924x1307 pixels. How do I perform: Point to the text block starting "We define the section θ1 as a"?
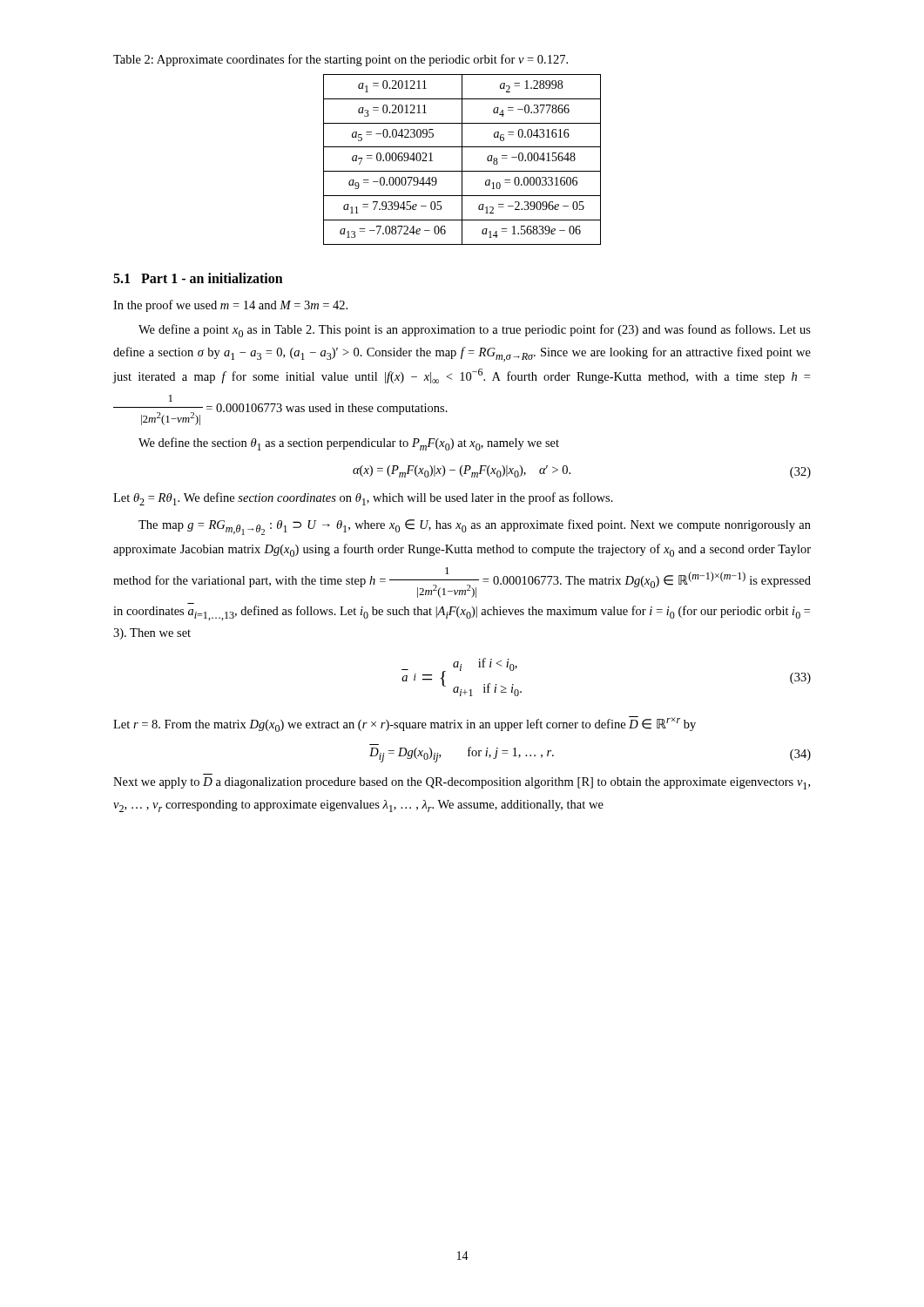coord(462,444)
